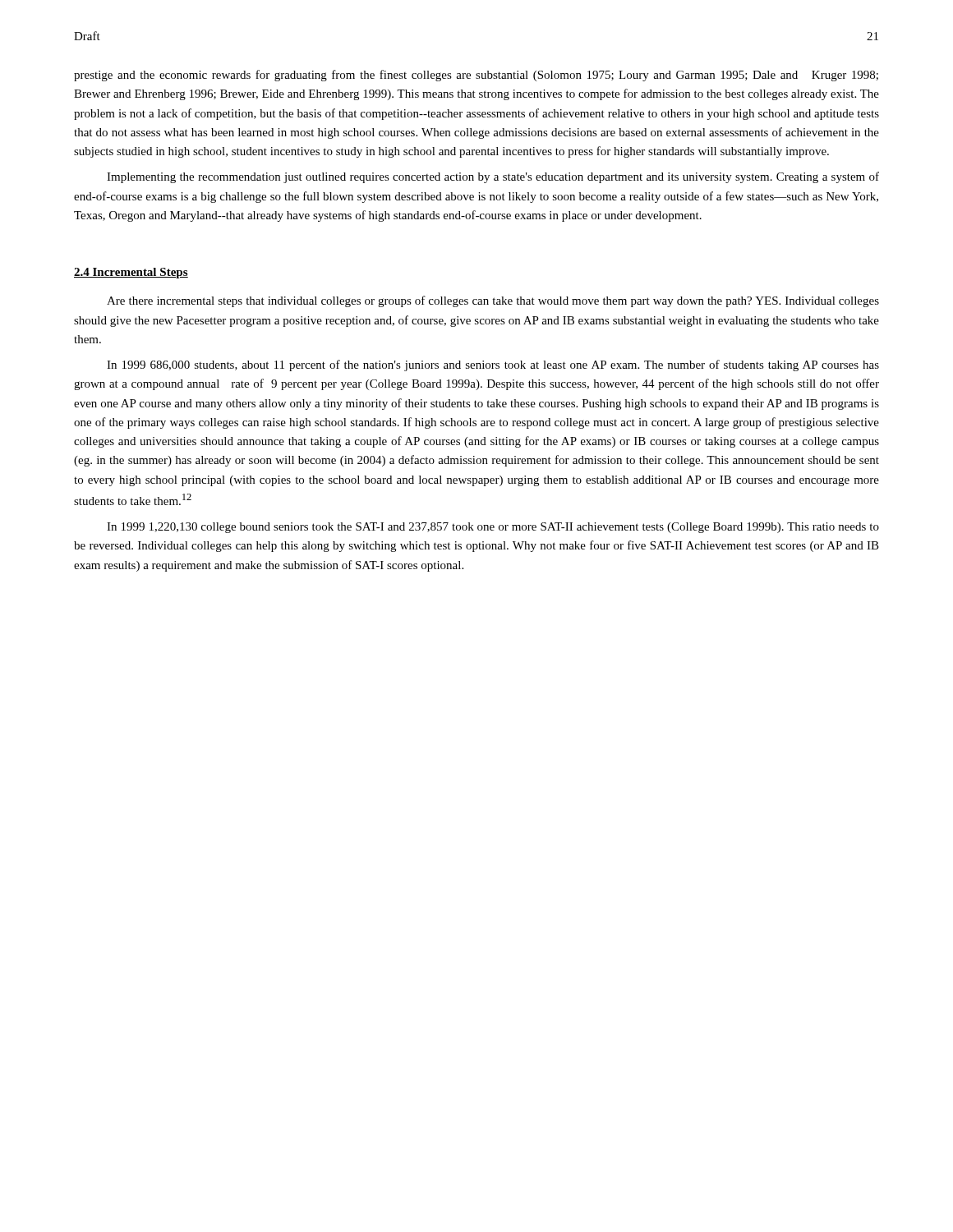Screen dimensions: 1232x953
Task: Find the text block starting "In 1999 1,220,130 college bound seniors took"
Action: [x=476, y=546]
